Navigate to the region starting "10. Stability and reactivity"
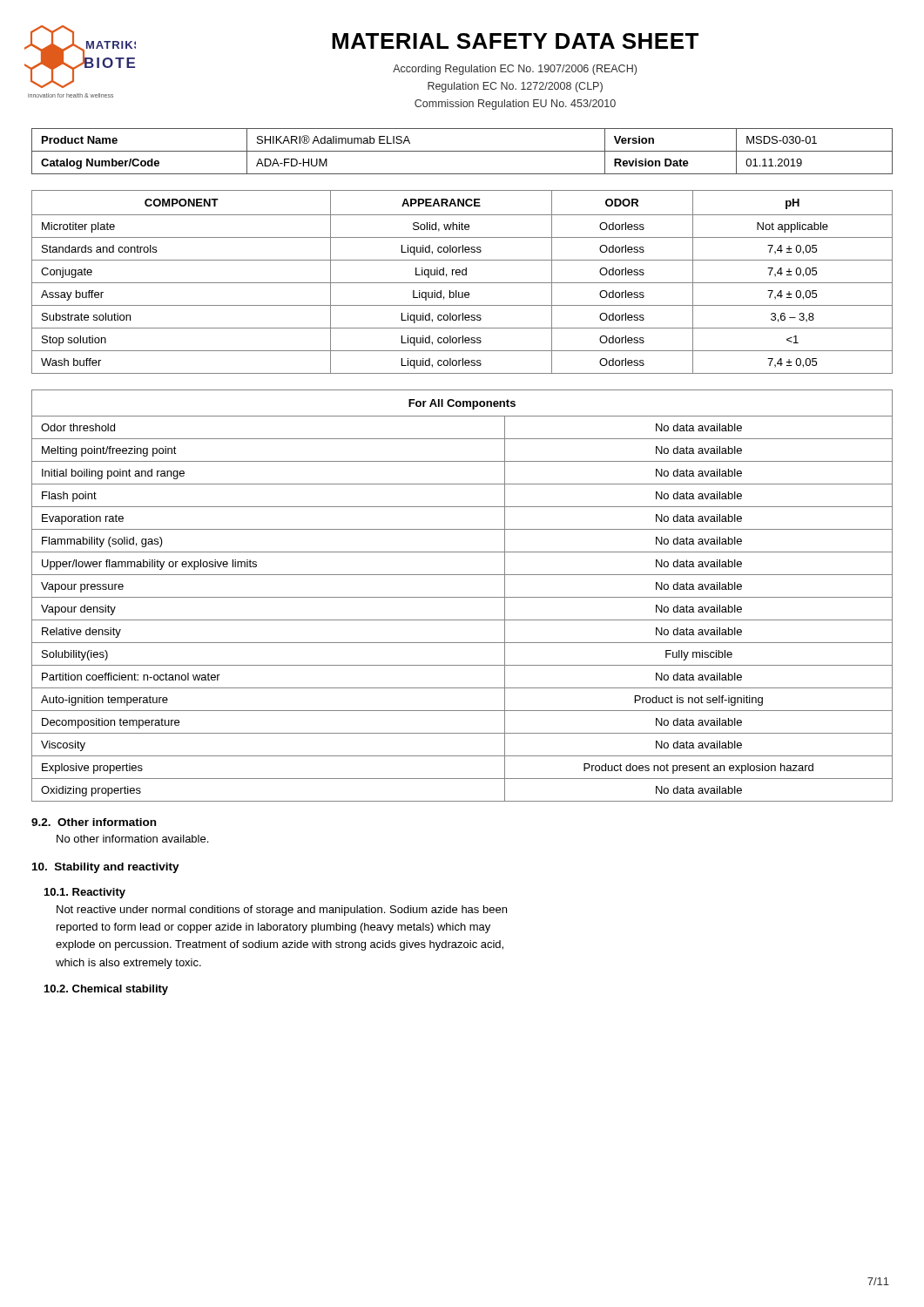Image resolution: width=924 pixels, height=1307 pixels. coord(105,867)
